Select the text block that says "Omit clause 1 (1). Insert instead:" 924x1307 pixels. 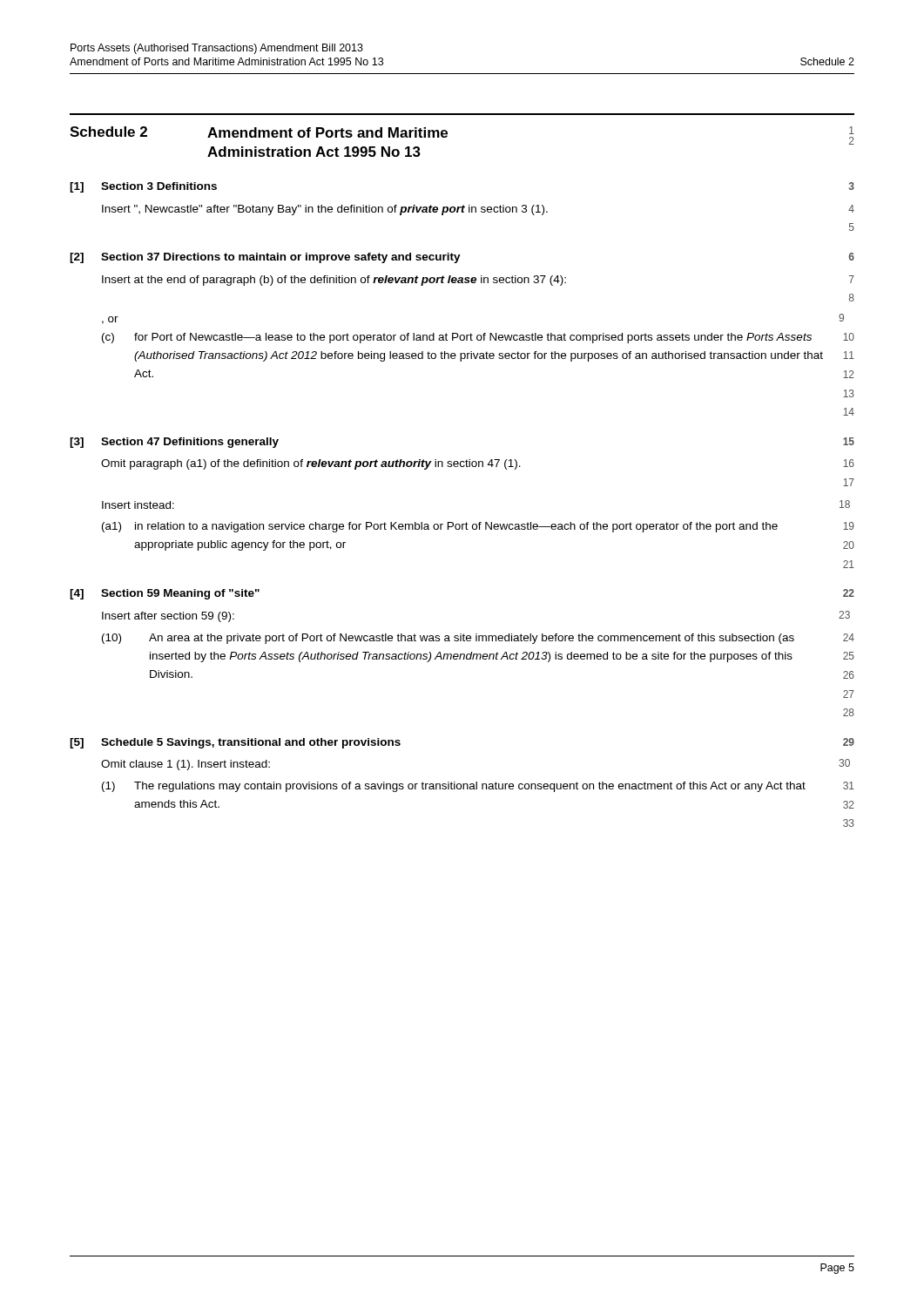(183, 765)
